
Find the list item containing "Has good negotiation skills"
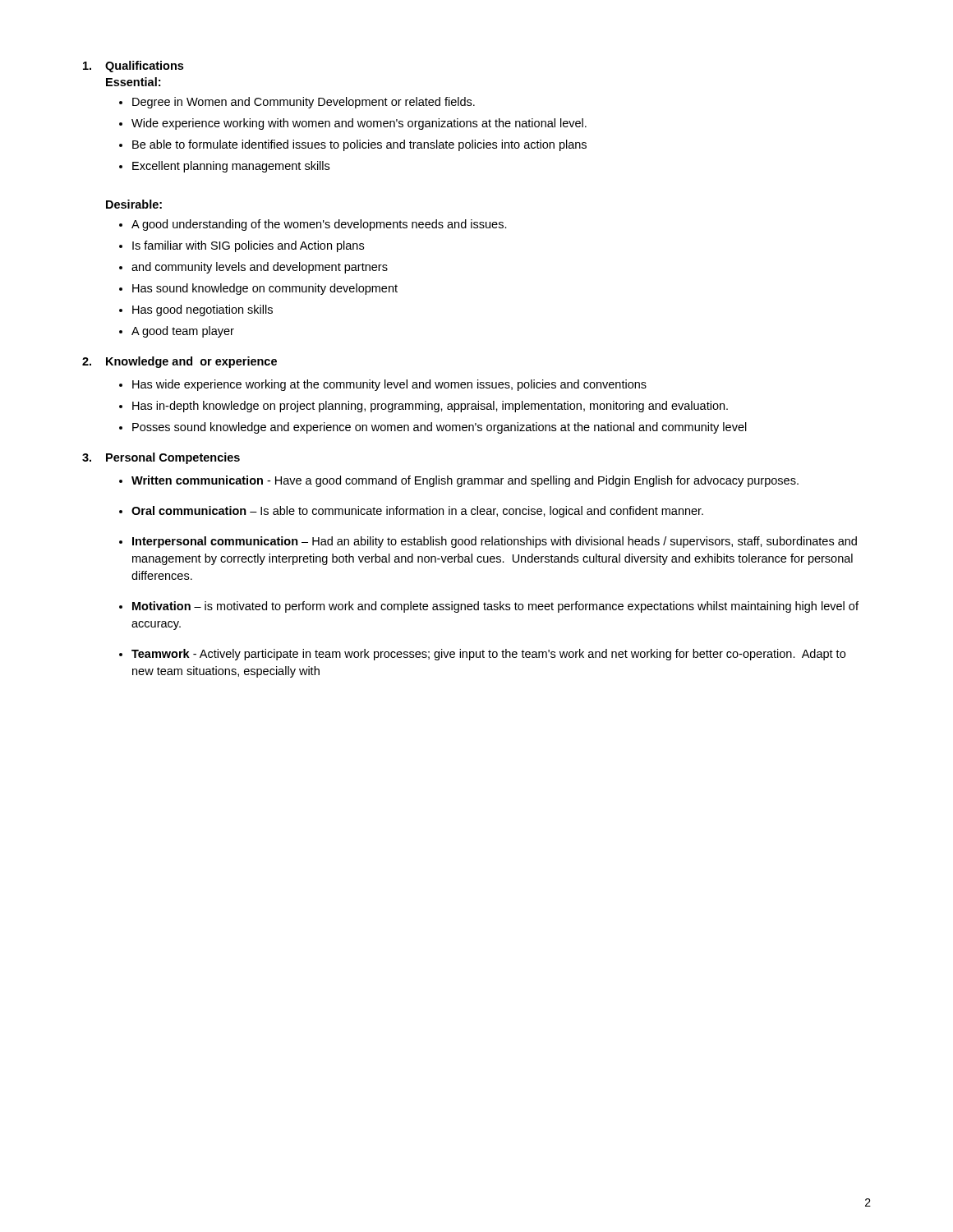202,310
